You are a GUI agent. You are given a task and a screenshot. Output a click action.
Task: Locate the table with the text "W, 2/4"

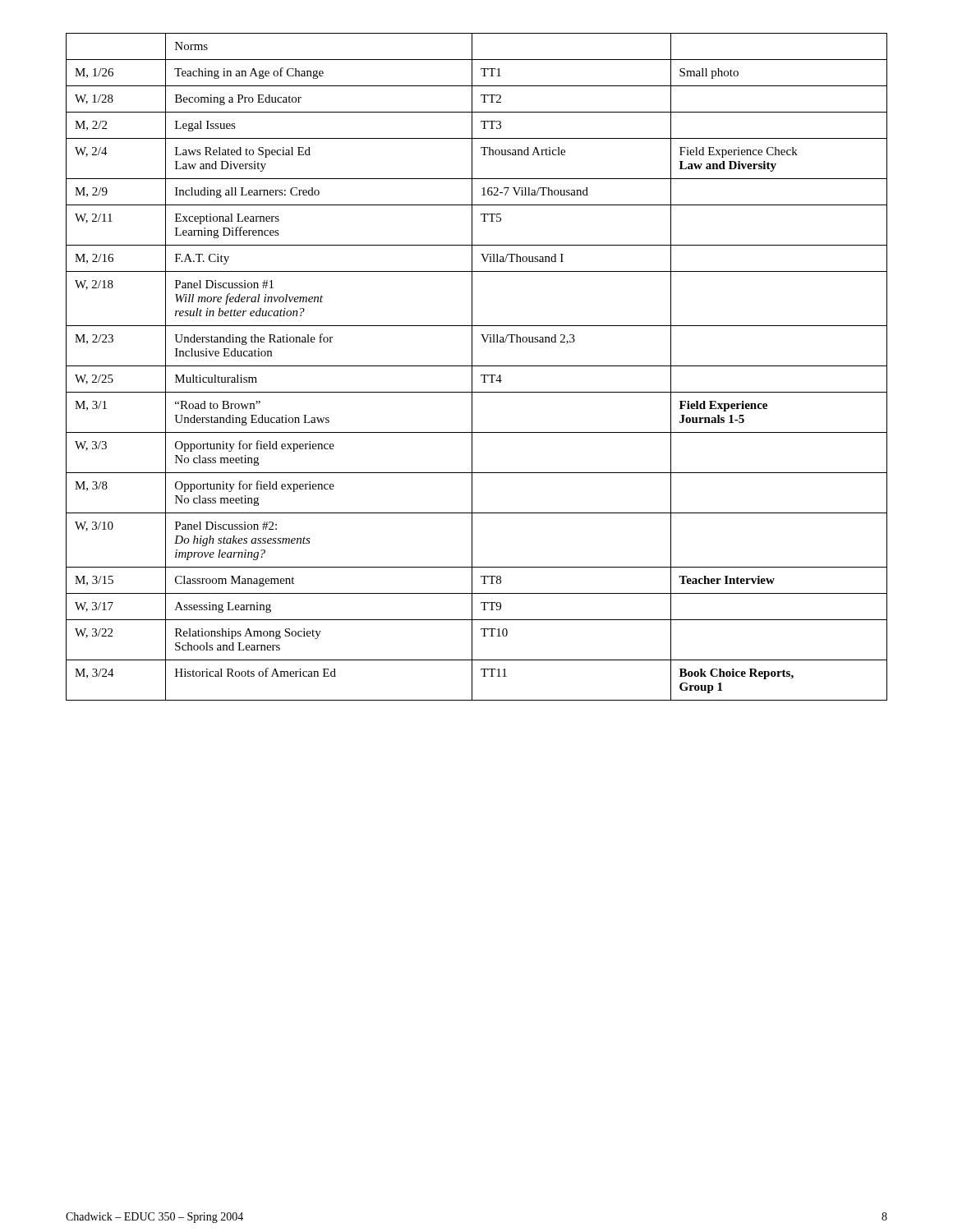click(476, 367)
